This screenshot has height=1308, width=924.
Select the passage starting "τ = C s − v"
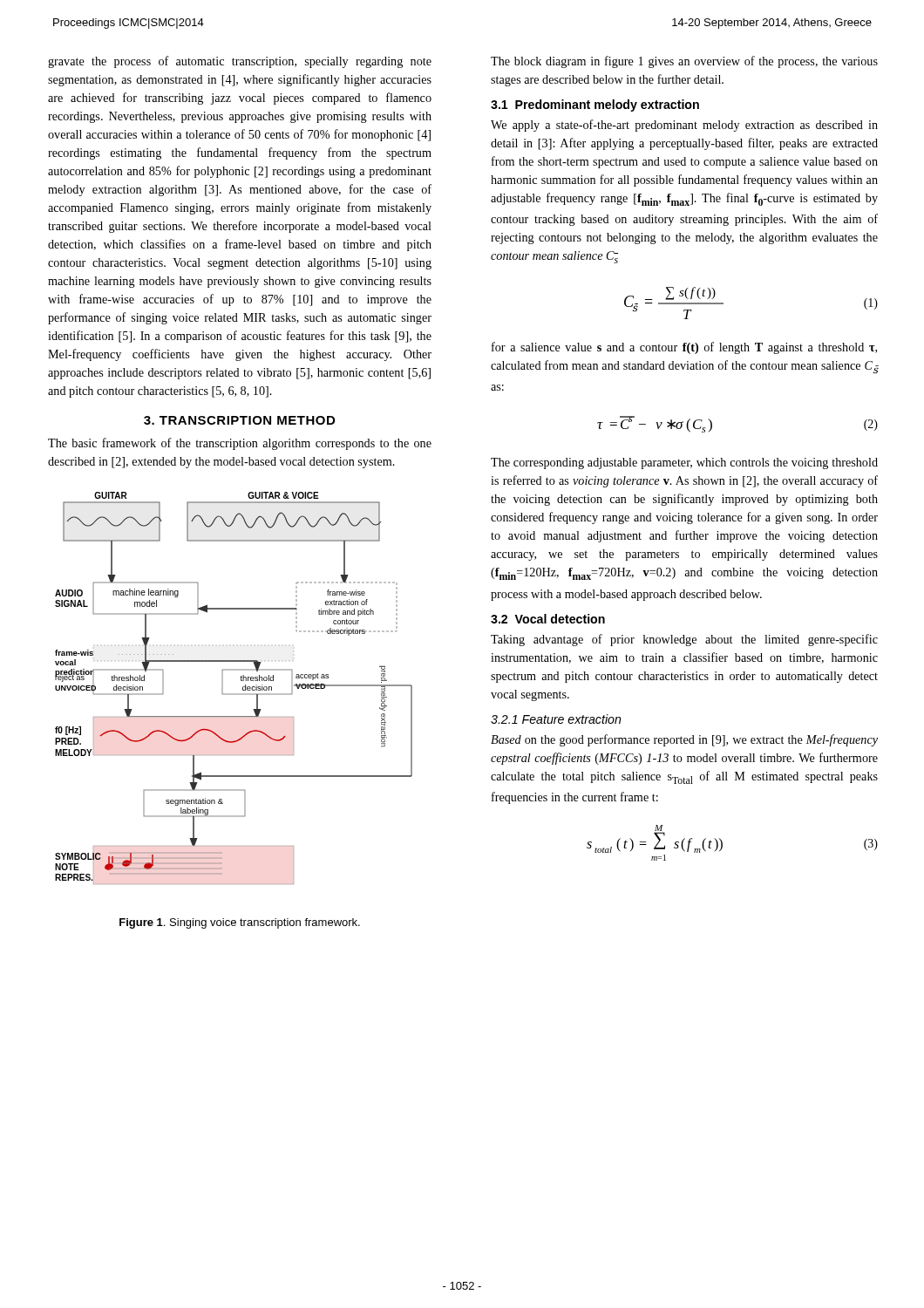[658, 424]
